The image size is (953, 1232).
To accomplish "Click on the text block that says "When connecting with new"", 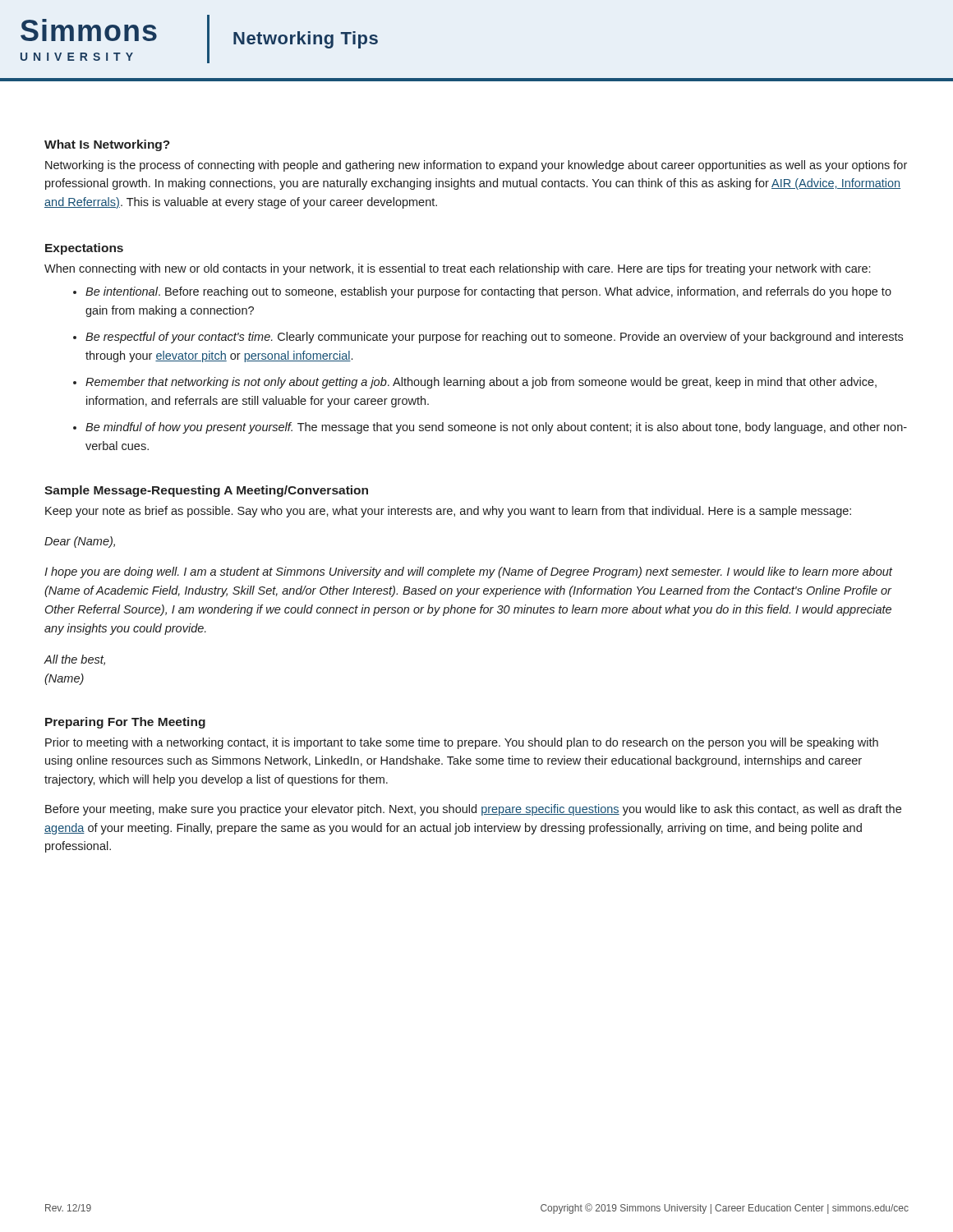I will point(458,269).
